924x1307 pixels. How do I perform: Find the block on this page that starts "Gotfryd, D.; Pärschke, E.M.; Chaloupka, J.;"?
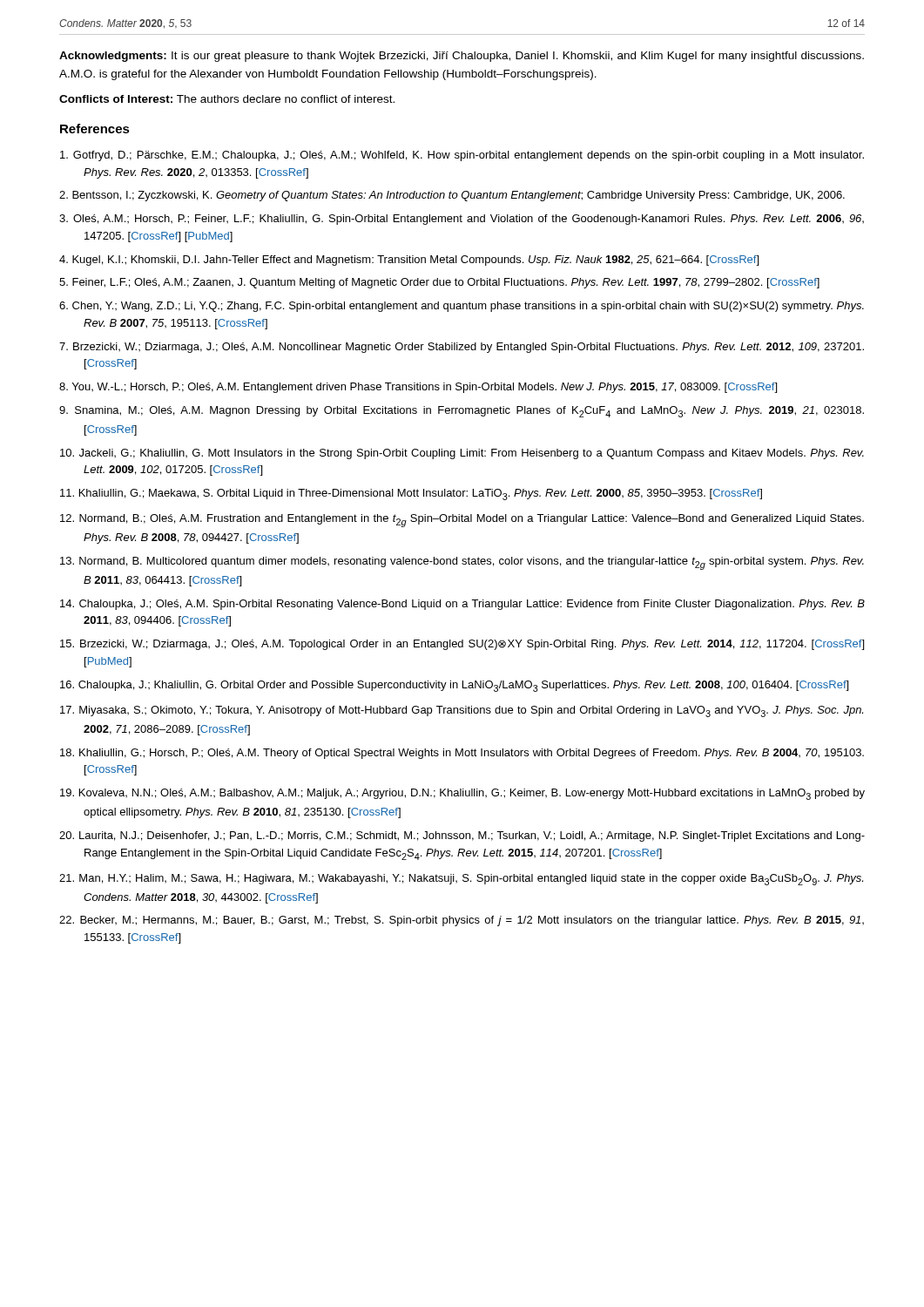click(x=462, y=163)
